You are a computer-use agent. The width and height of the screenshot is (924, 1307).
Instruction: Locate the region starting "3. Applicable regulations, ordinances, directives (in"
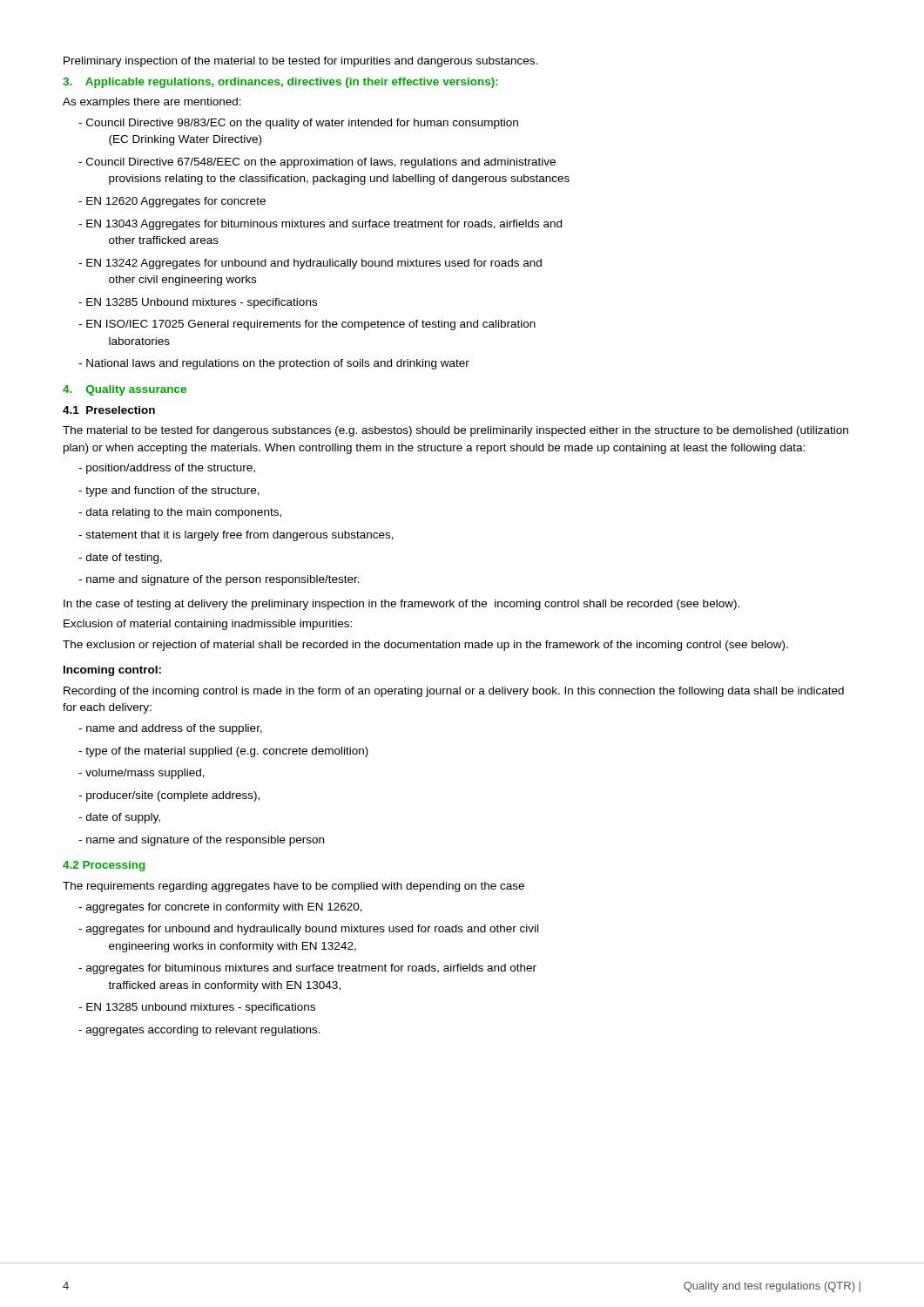(x=462, y=81)
